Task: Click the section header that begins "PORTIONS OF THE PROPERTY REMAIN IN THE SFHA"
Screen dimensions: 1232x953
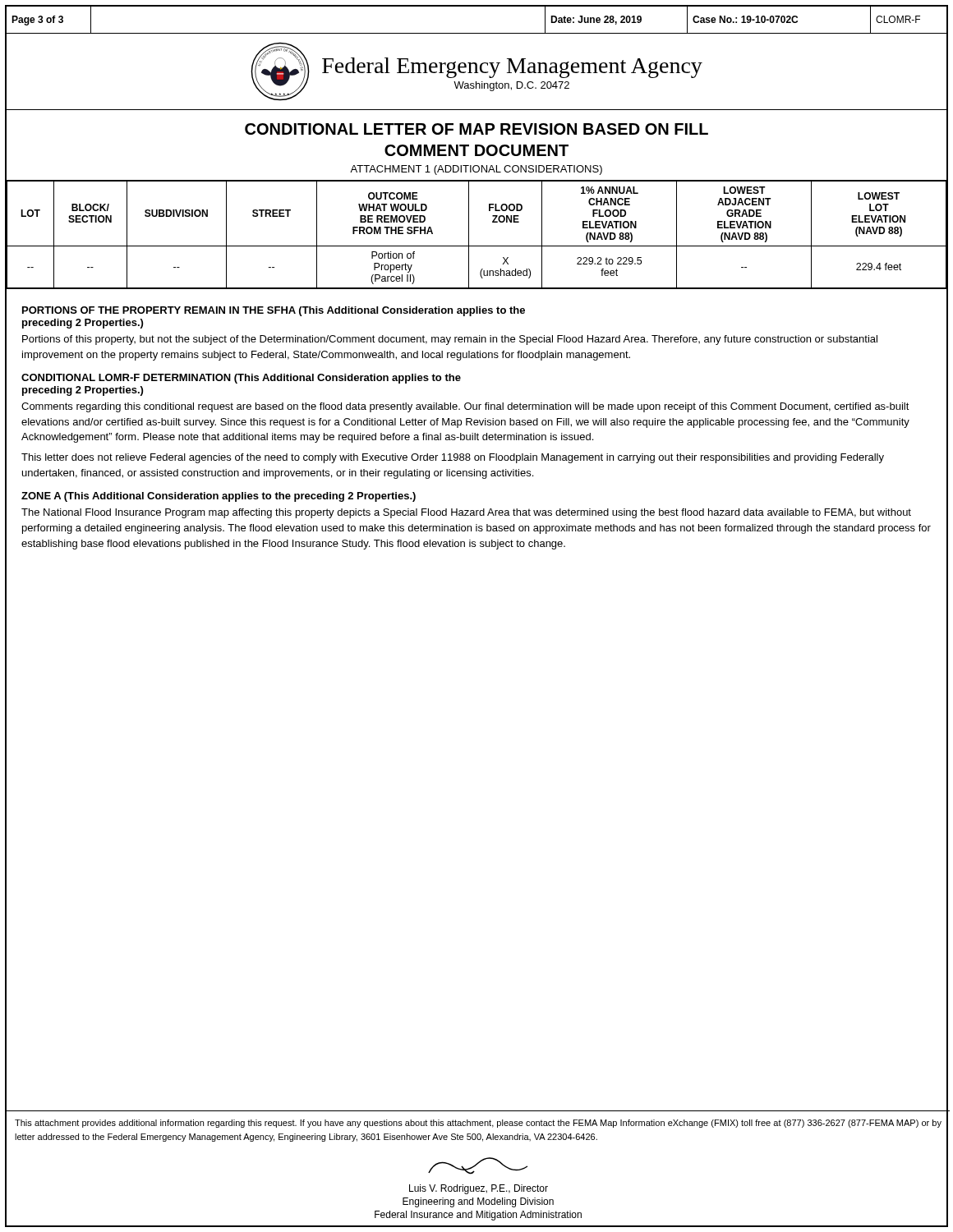Action: (x=476, y=316)
